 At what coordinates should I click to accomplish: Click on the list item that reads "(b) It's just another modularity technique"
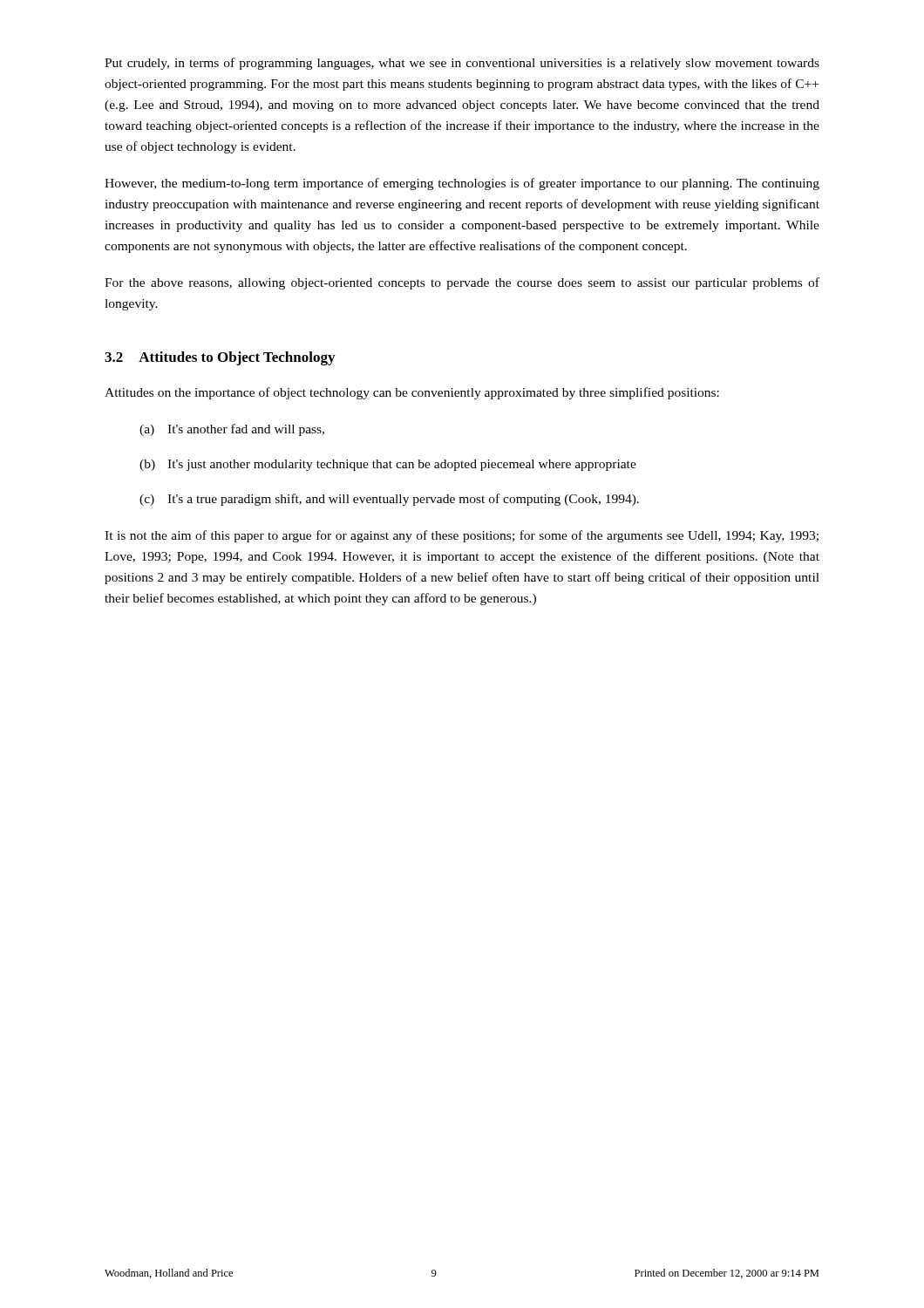[x=479, y=464]
